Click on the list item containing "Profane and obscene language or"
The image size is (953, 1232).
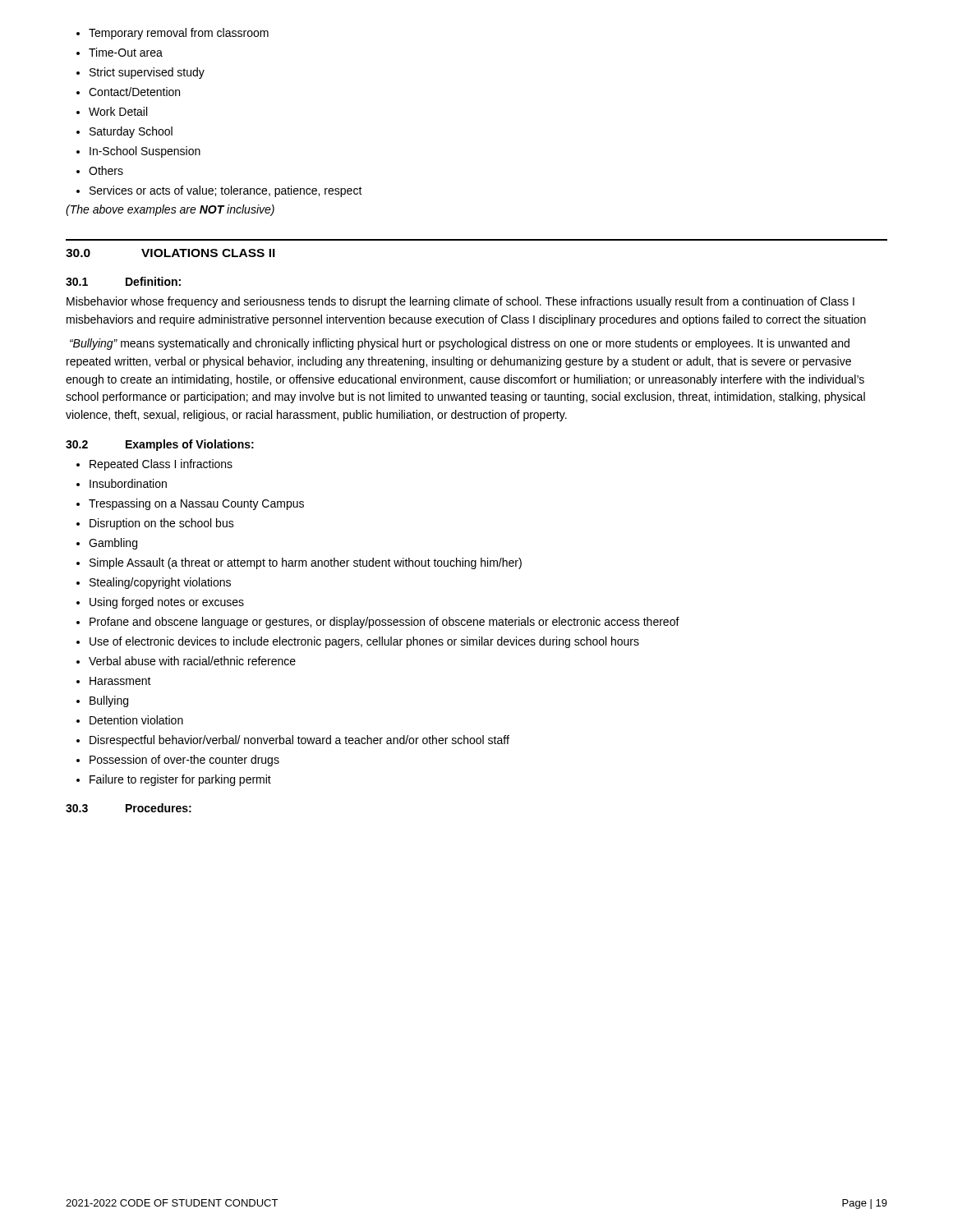488,622
